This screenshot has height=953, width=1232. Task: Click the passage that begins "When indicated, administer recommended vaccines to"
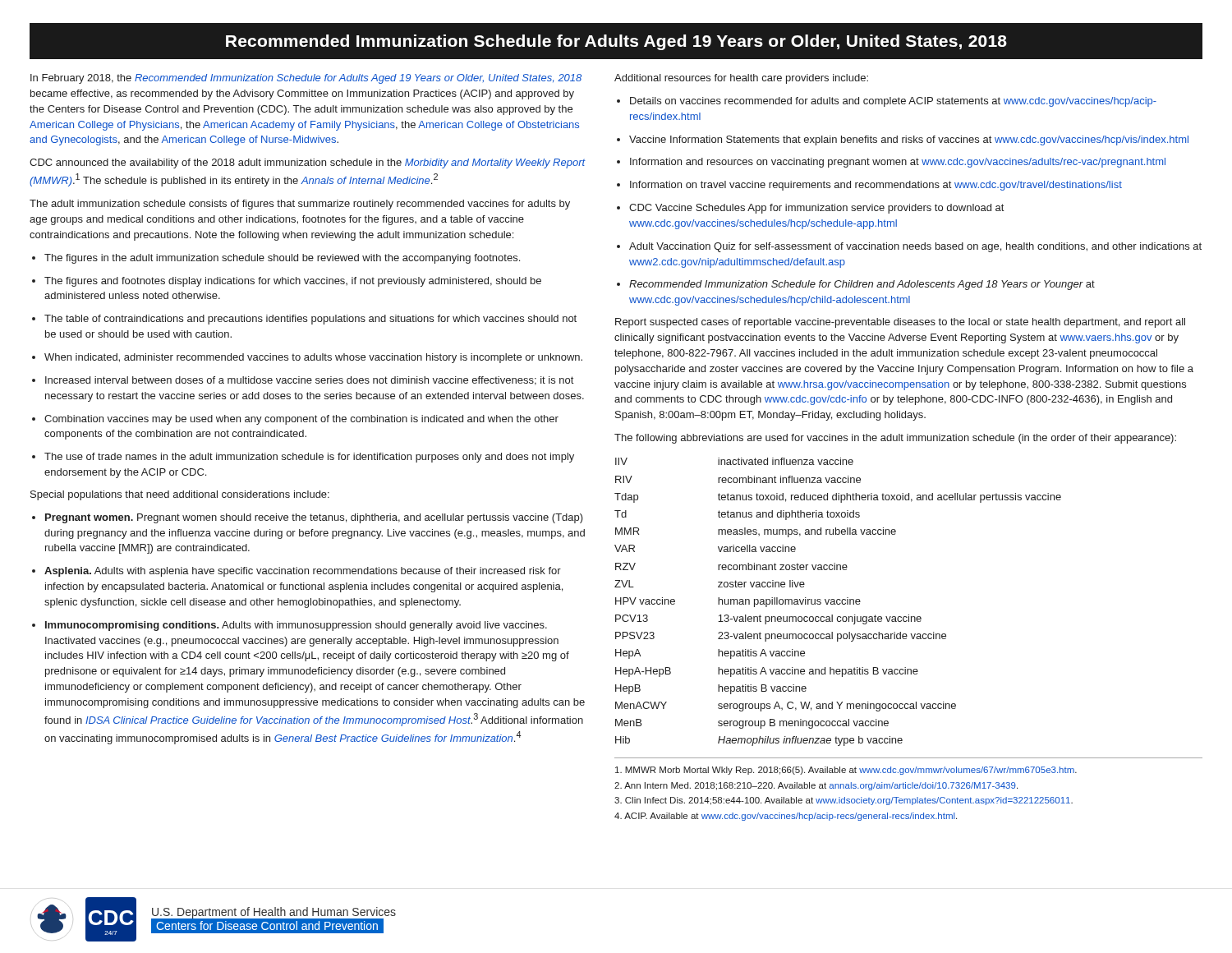click(x=309, y=358)
